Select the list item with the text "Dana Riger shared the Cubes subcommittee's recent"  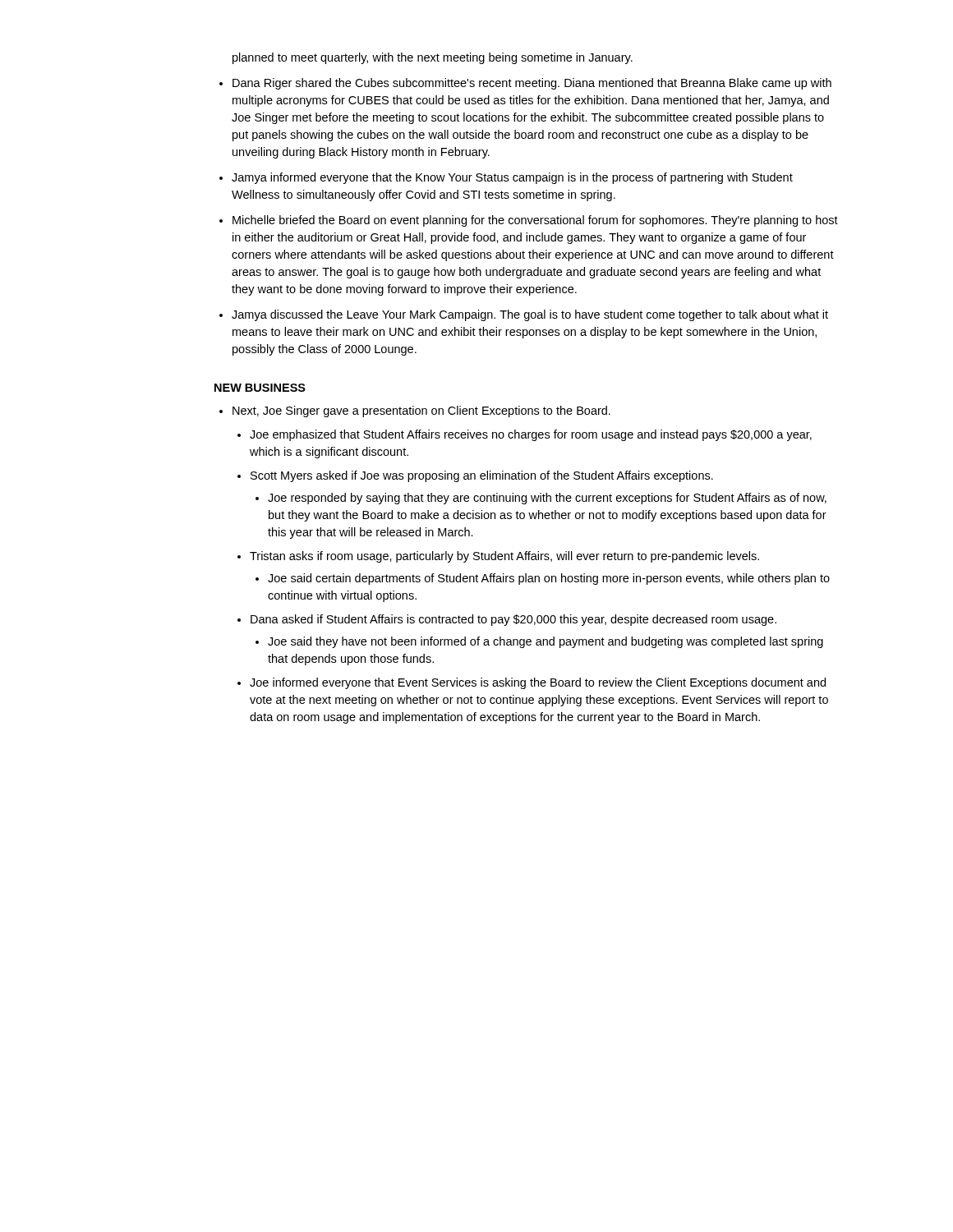tap(532, 117)
